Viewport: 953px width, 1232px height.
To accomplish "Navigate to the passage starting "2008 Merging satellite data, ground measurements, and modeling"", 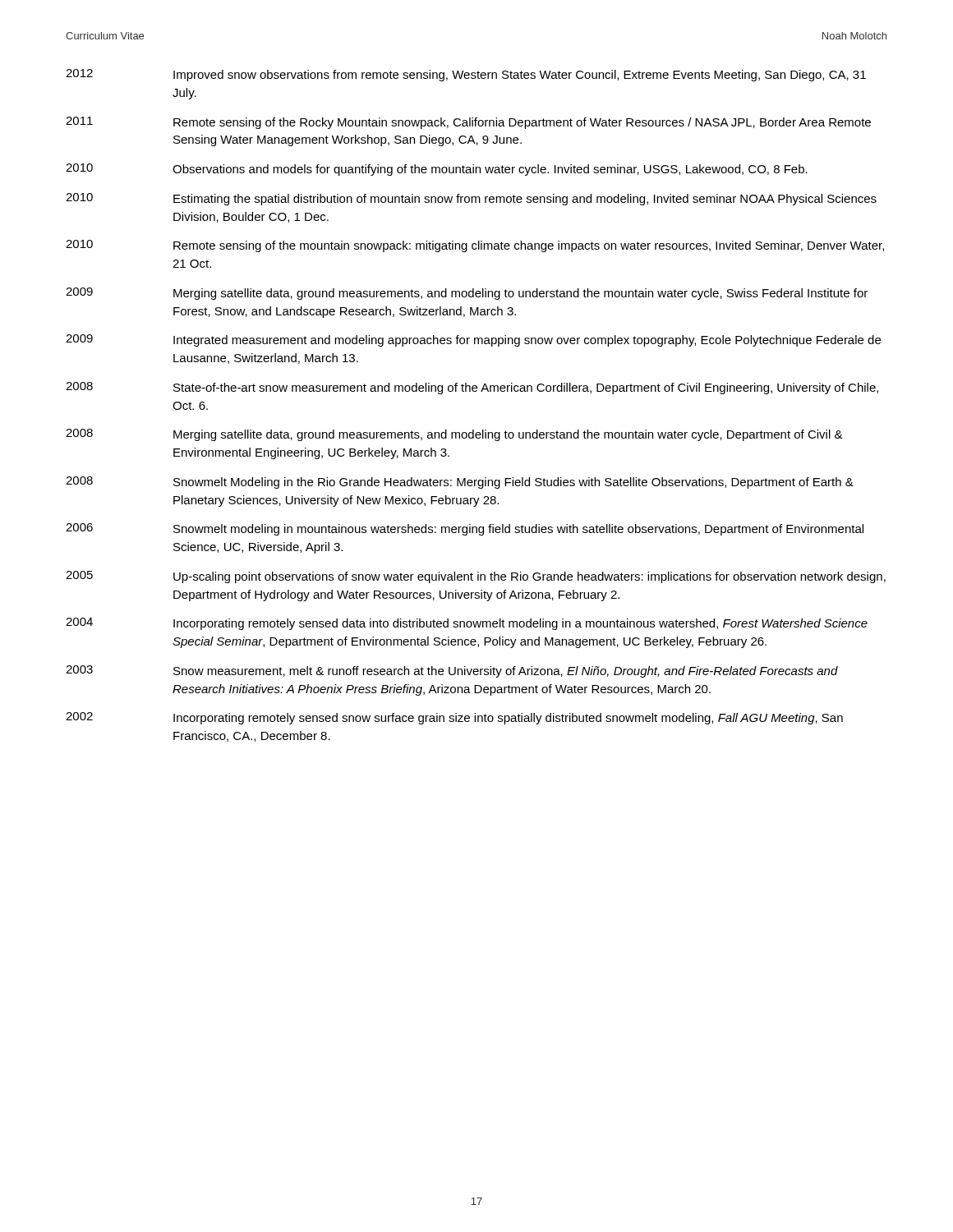I will click(x=476, y=444).
